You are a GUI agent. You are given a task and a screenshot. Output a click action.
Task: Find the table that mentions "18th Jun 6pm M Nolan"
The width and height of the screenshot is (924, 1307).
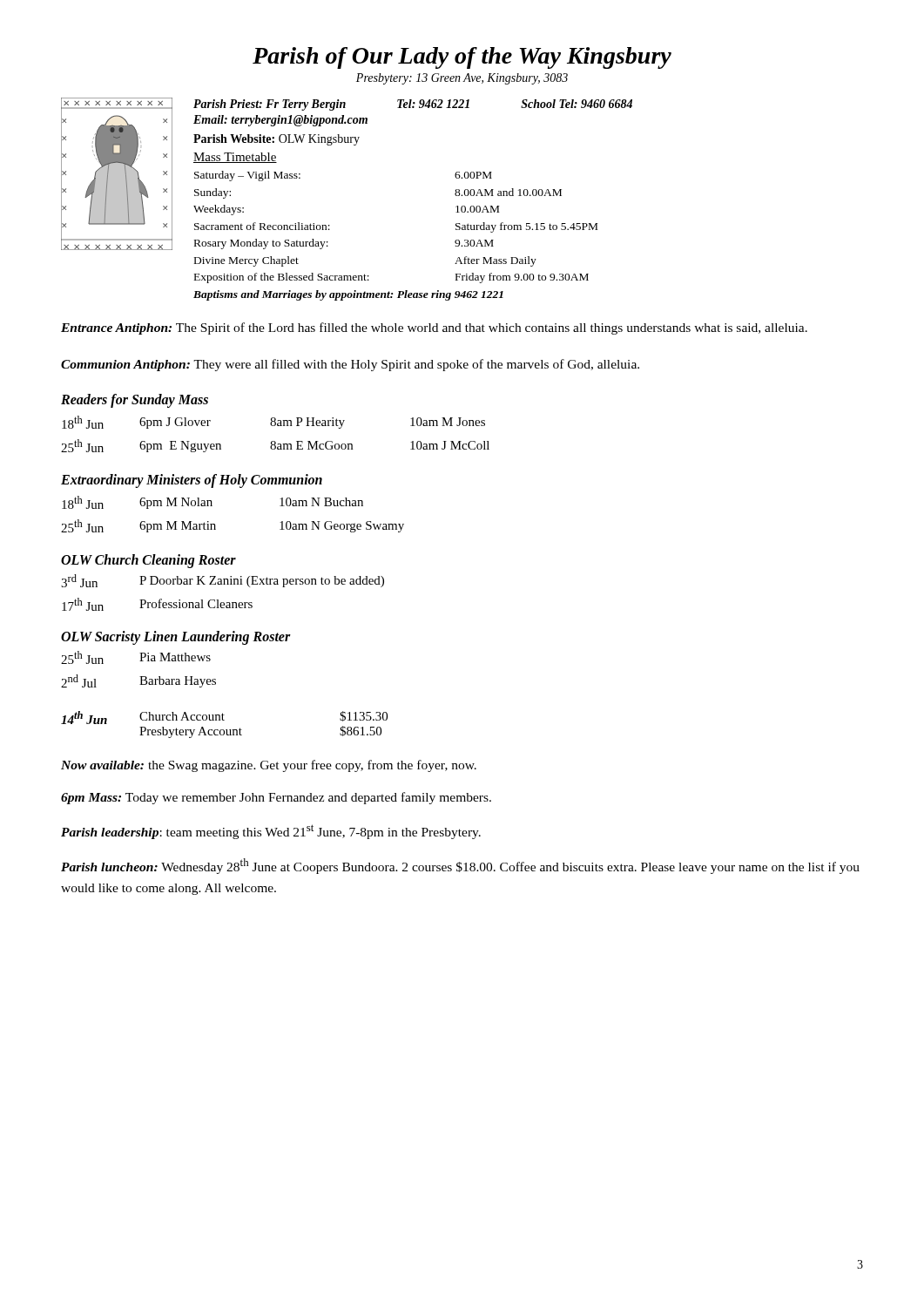tap(462, 515)
